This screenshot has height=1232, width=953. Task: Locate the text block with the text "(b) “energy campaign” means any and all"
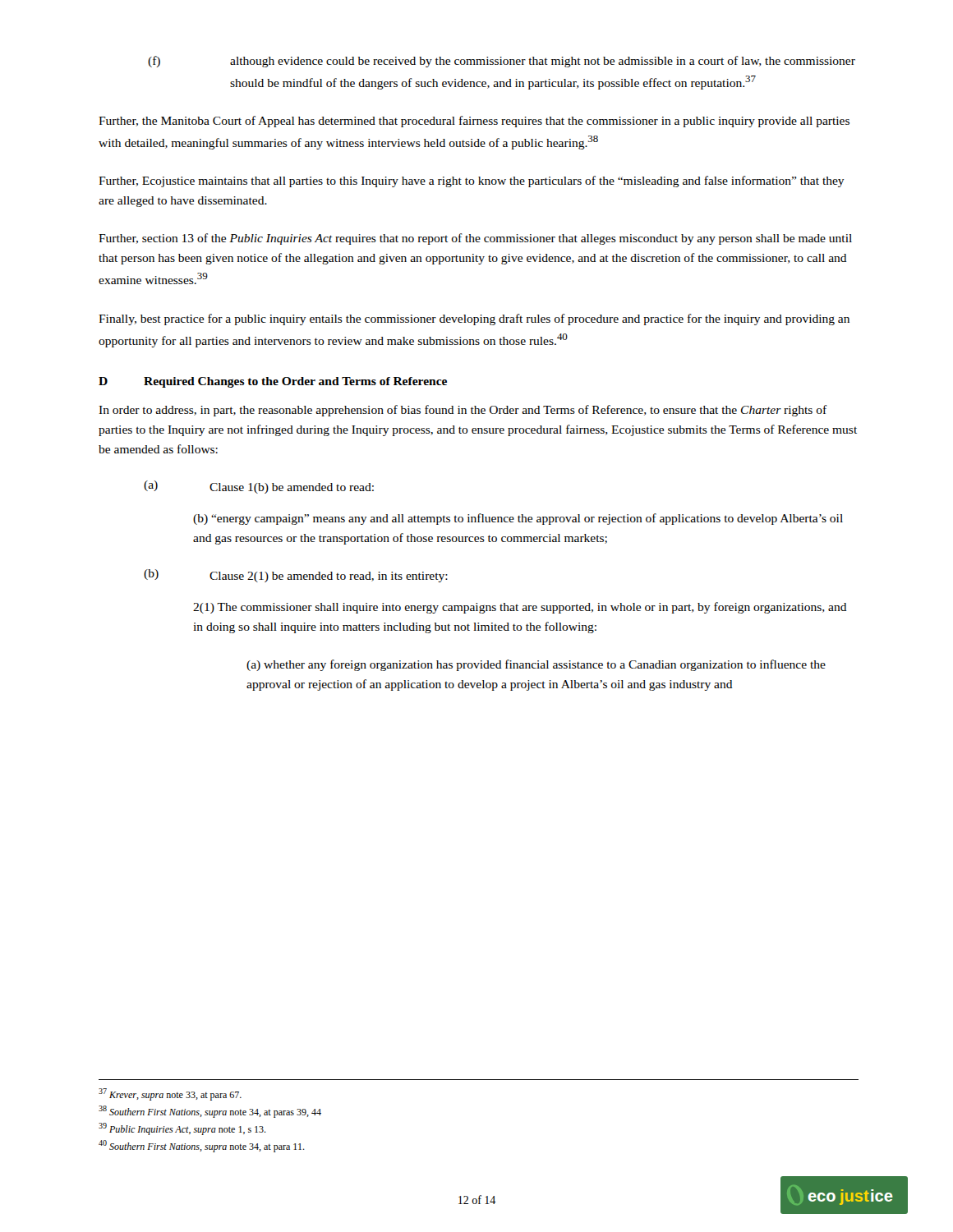[518, 528]
